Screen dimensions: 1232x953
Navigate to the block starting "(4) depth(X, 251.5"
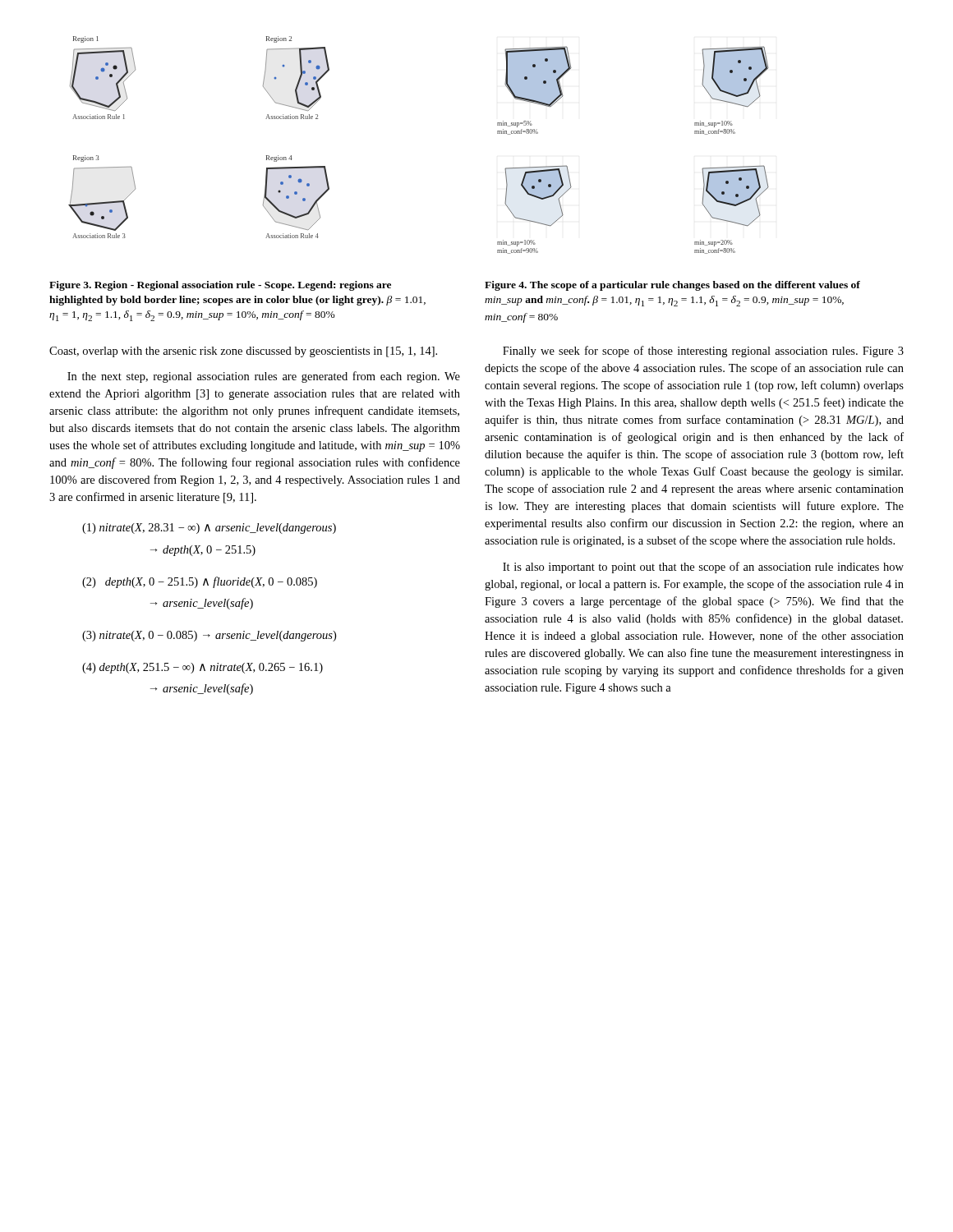tap(271, 678)
